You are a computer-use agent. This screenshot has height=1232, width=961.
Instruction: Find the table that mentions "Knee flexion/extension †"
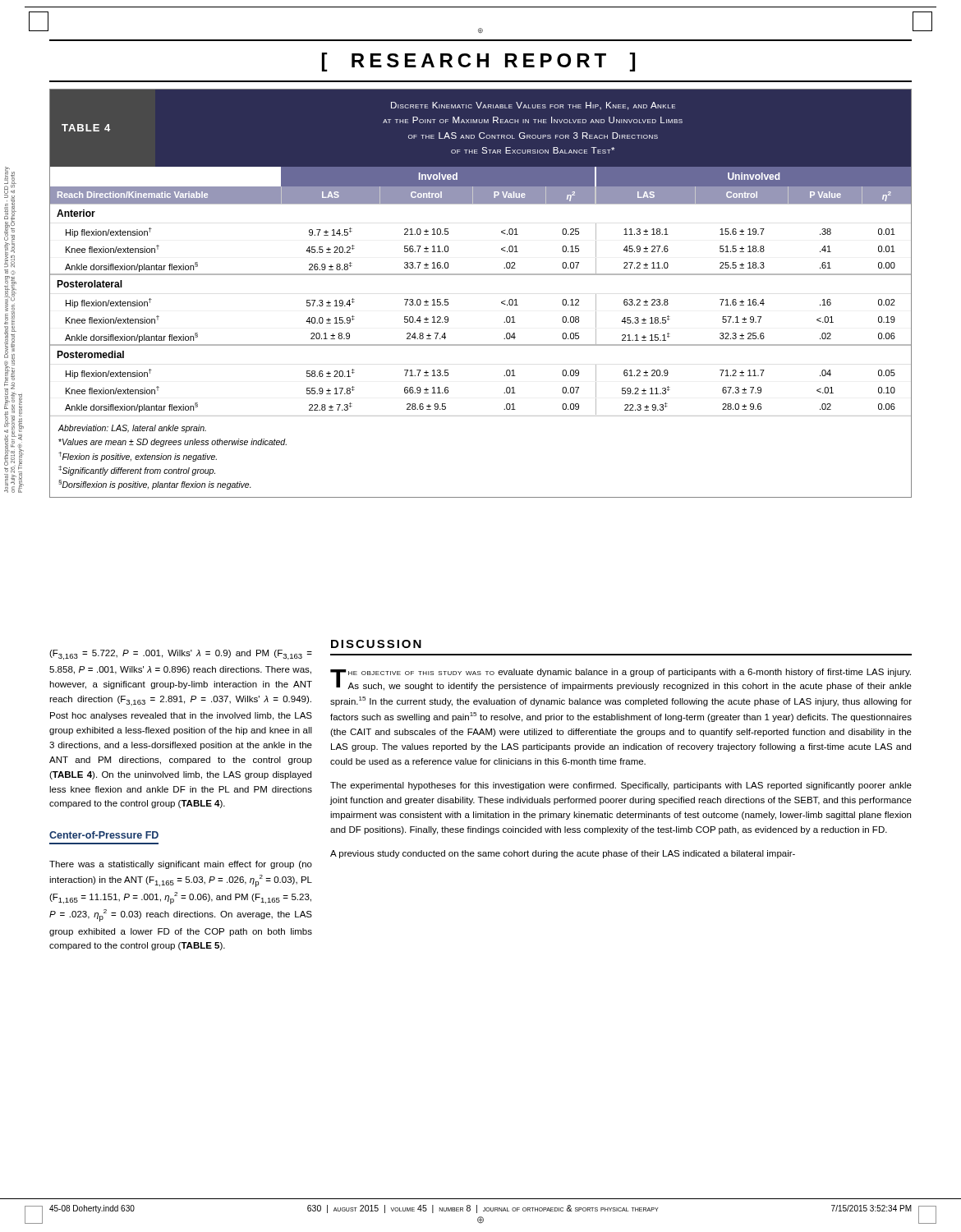click(x=480, y=293)
